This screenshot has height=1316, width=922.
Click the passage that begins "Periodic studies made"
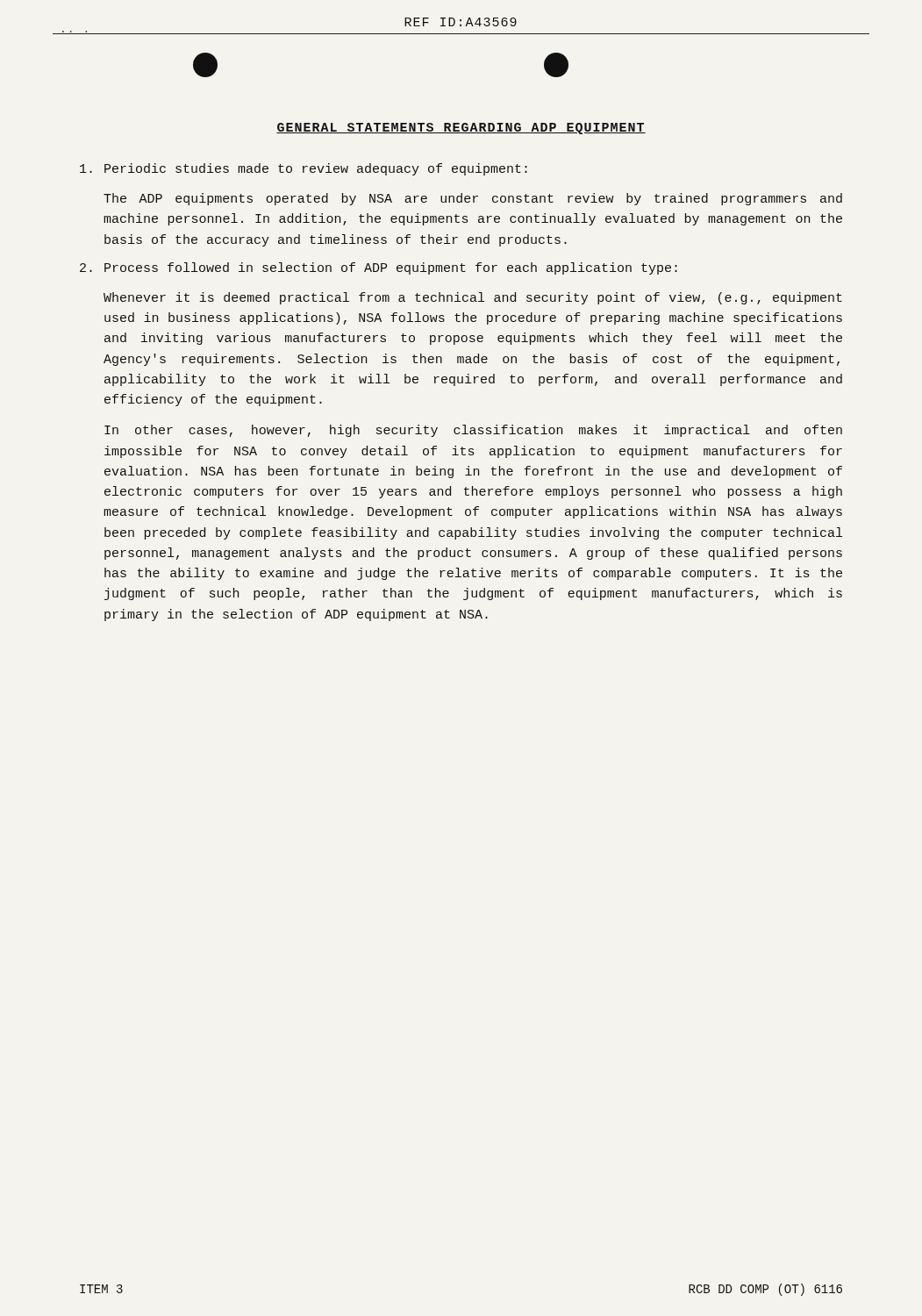pyautogui.click(x=461, y=170)
